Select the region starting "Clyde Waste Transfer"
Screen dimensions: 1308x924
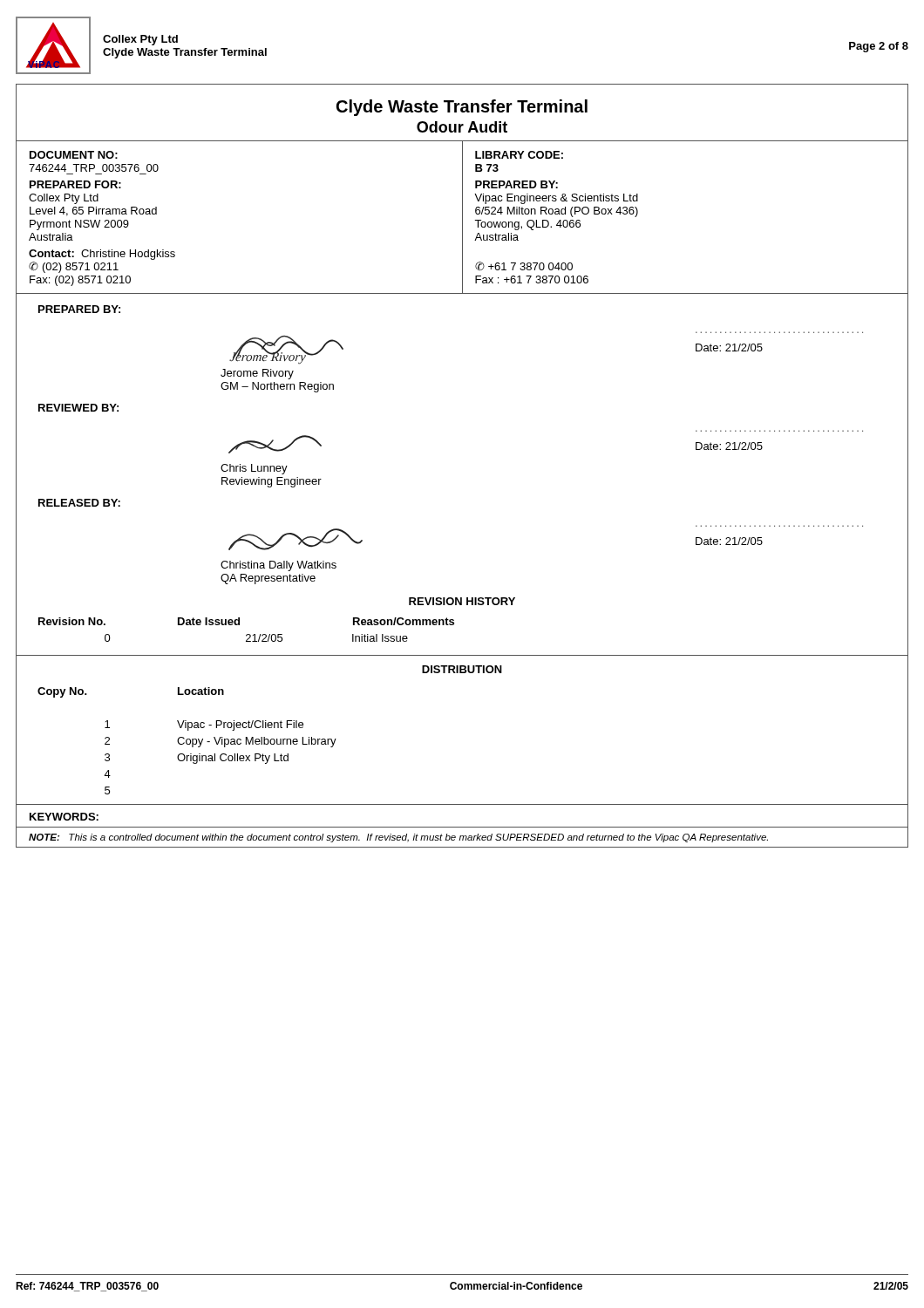[462, 117]
